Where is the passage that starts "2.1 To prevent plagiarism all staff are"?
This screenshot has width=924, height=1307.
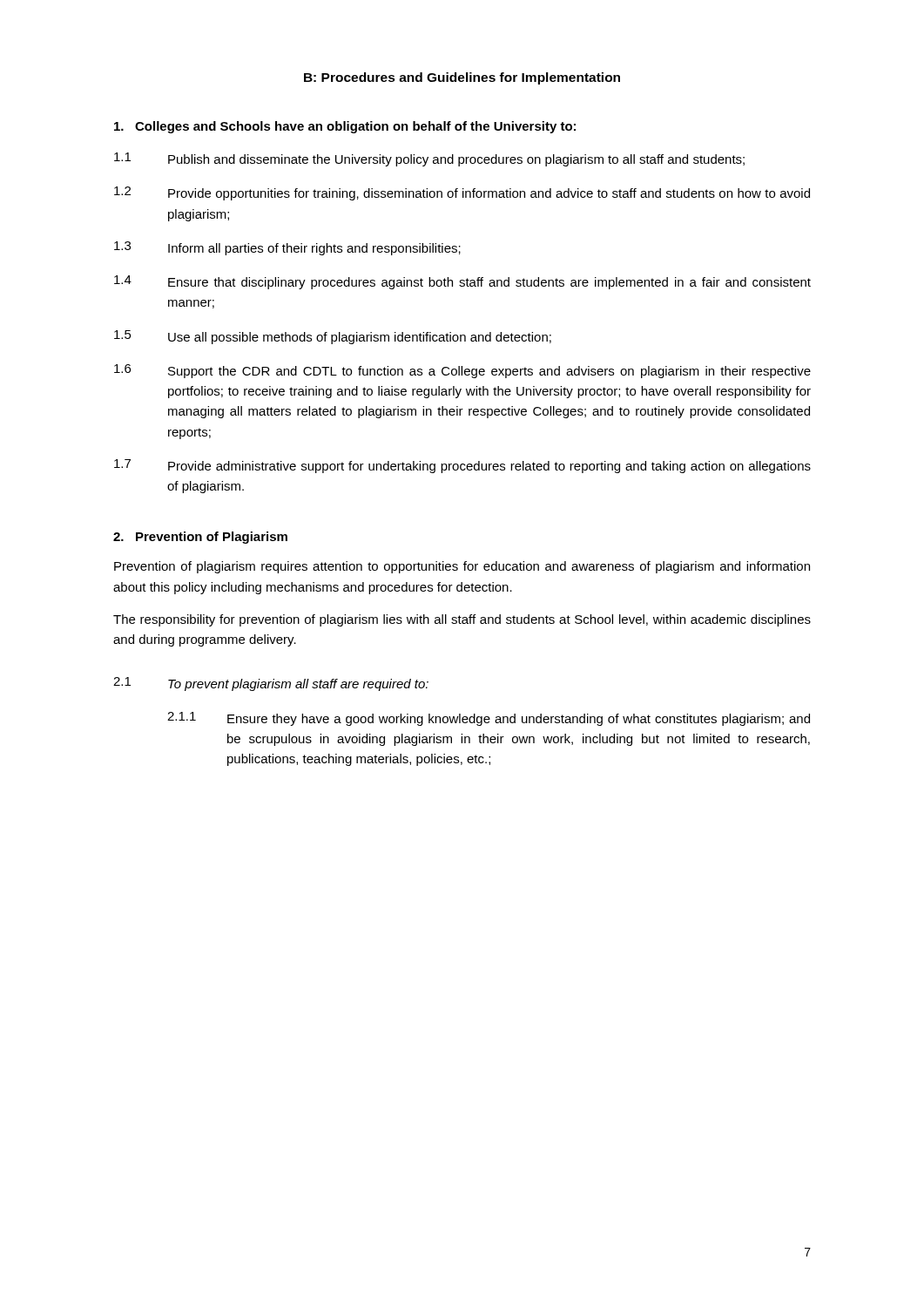(271, 684)
